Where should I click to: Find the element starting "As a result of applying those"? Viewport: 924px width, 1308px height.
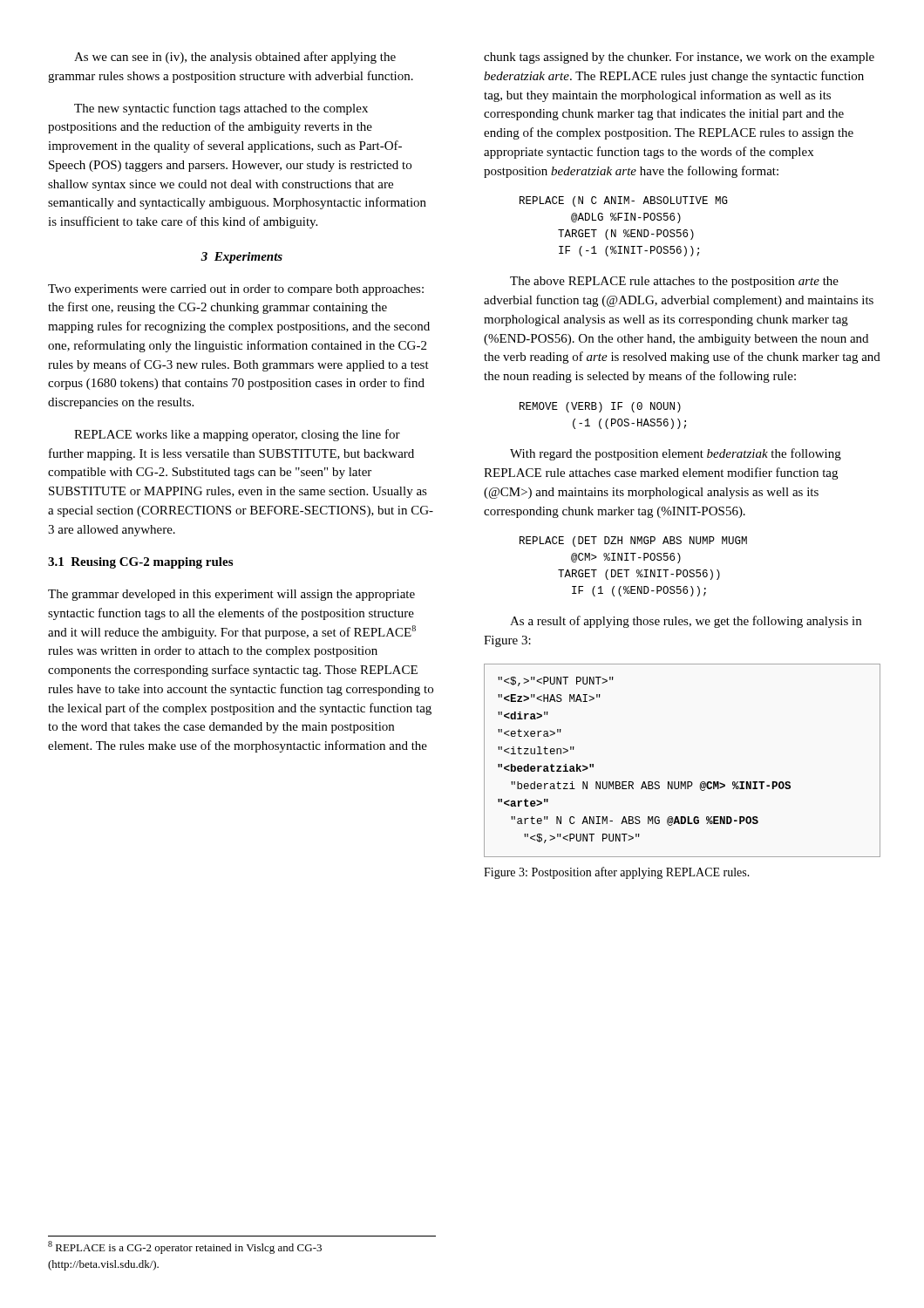click(x=682, y=631)
